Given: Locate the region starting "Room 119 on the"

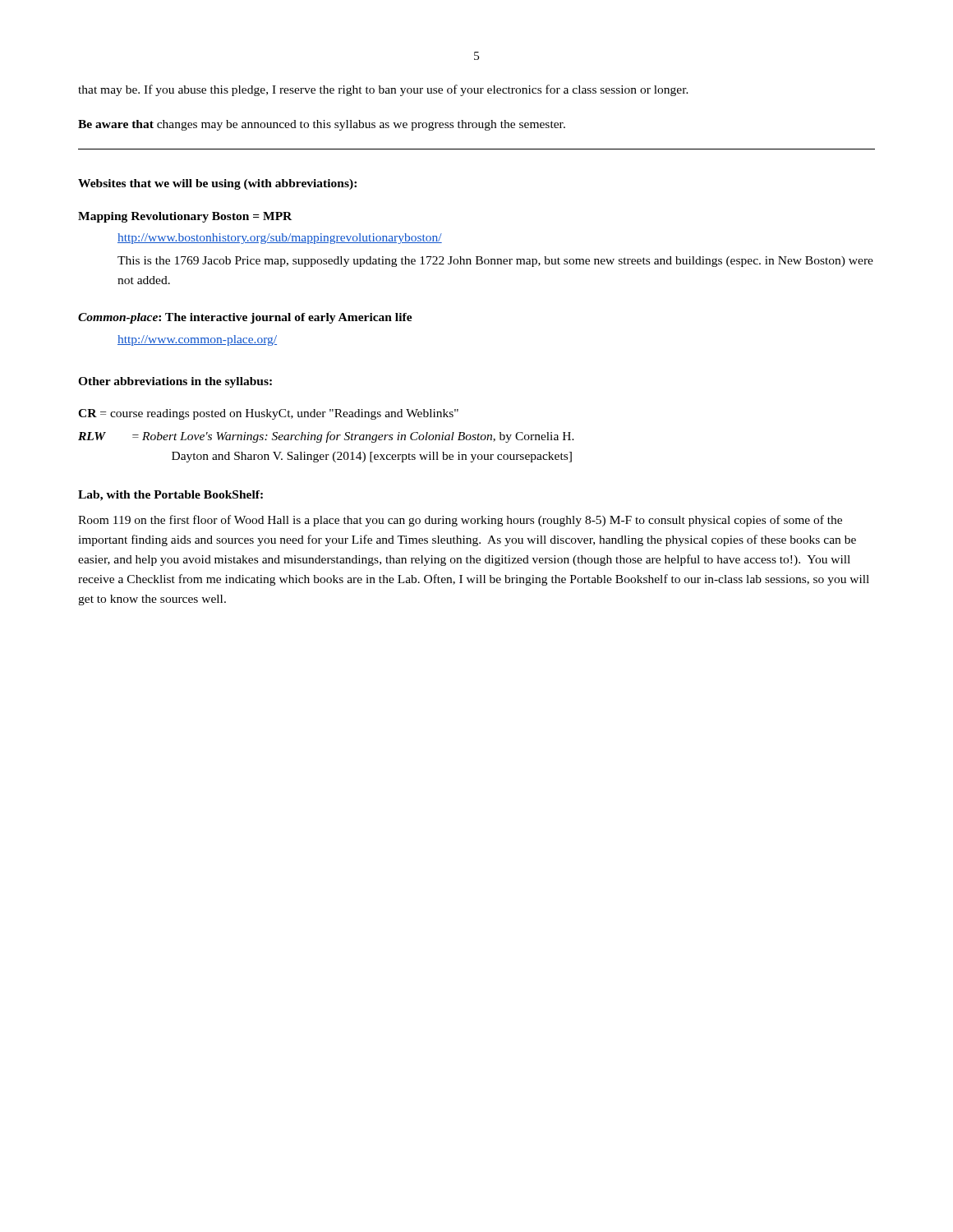Looking at the screenshot, I should pyautogui.click(x=474, y=559).
